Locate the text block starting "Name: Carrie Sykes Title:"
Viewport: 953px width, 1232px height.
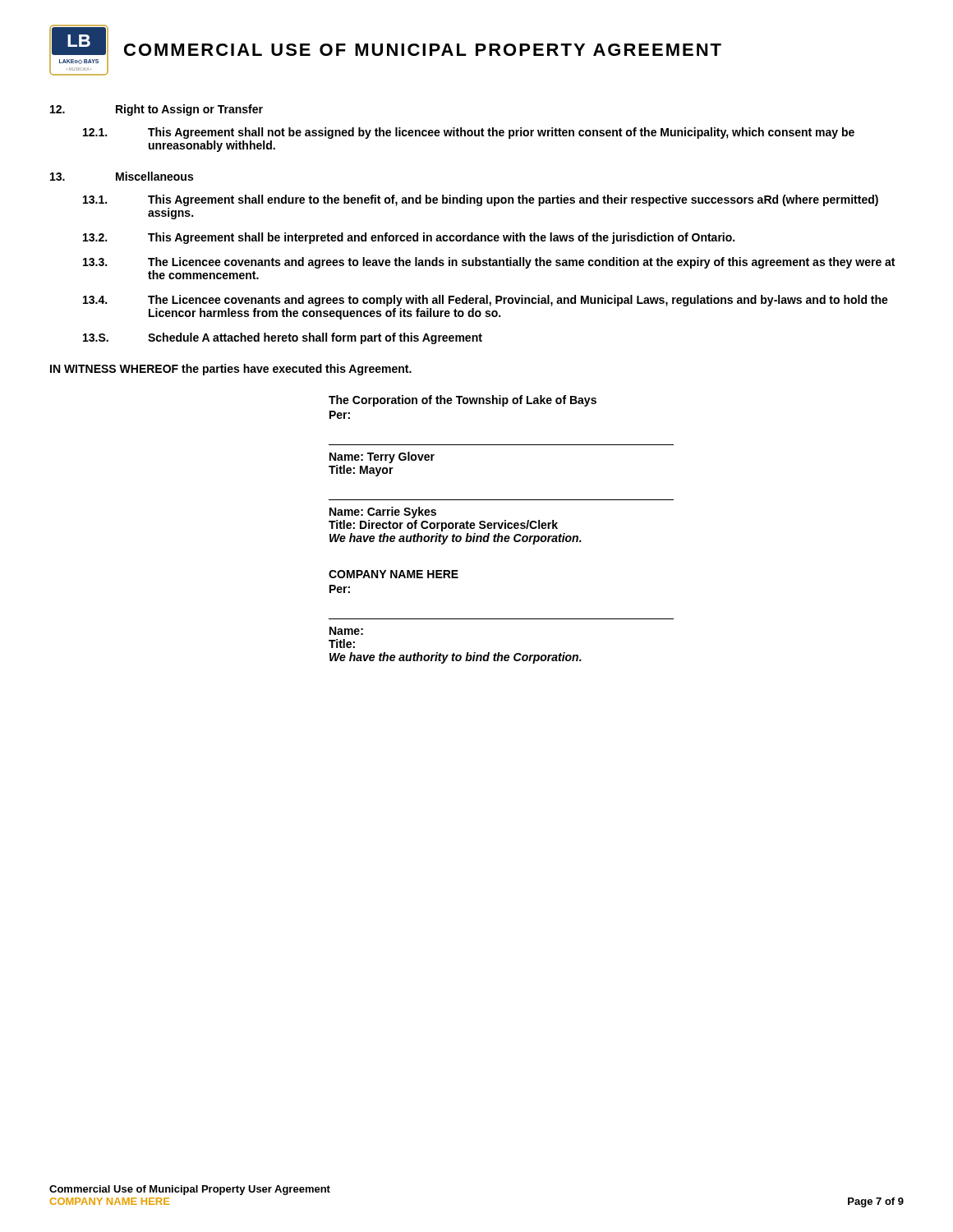pos(383,513)
